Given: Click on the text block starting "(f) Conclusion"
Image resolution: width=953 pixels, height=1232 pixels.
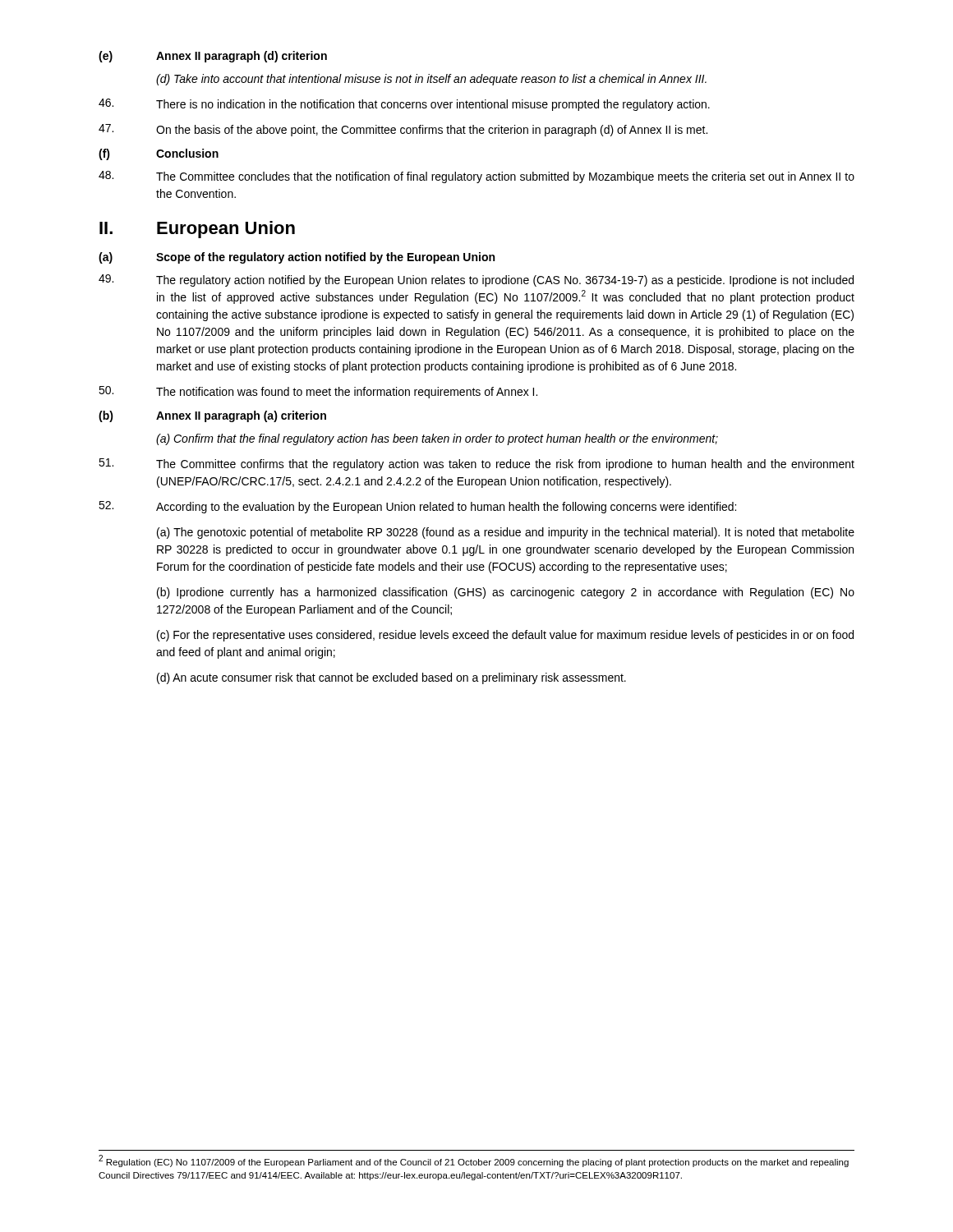Looking at the screenshot, I should (x=159, y=154).
